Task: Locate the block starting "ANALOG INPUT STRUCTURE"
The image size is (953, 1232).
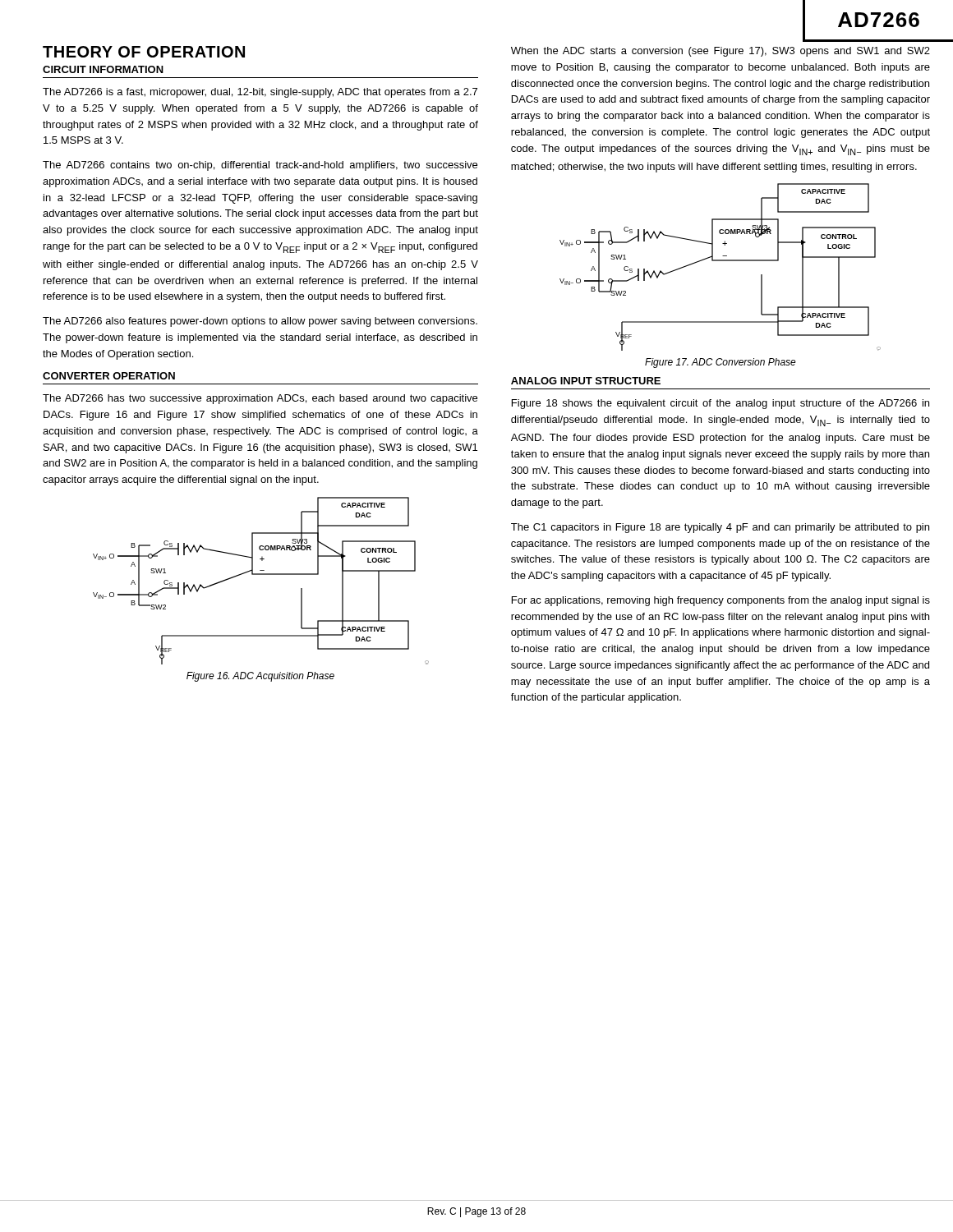Action: point(586,381)
